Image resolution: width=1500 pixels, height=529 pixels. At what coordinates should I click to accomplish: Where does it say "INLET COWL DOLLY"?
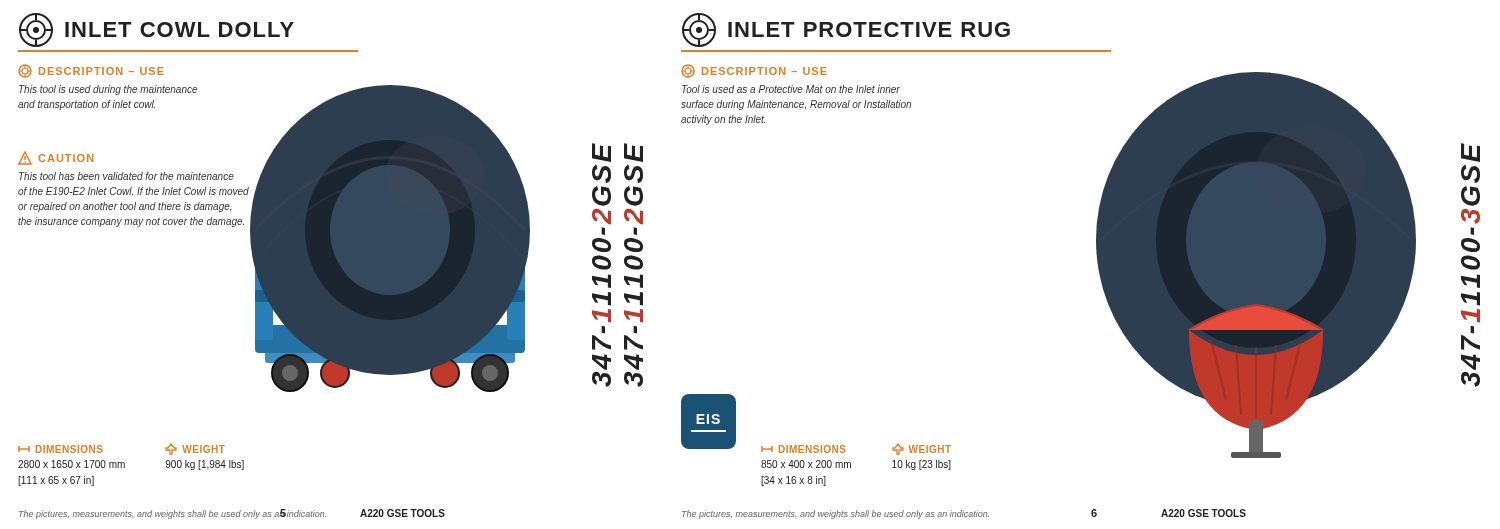point(157,30)
